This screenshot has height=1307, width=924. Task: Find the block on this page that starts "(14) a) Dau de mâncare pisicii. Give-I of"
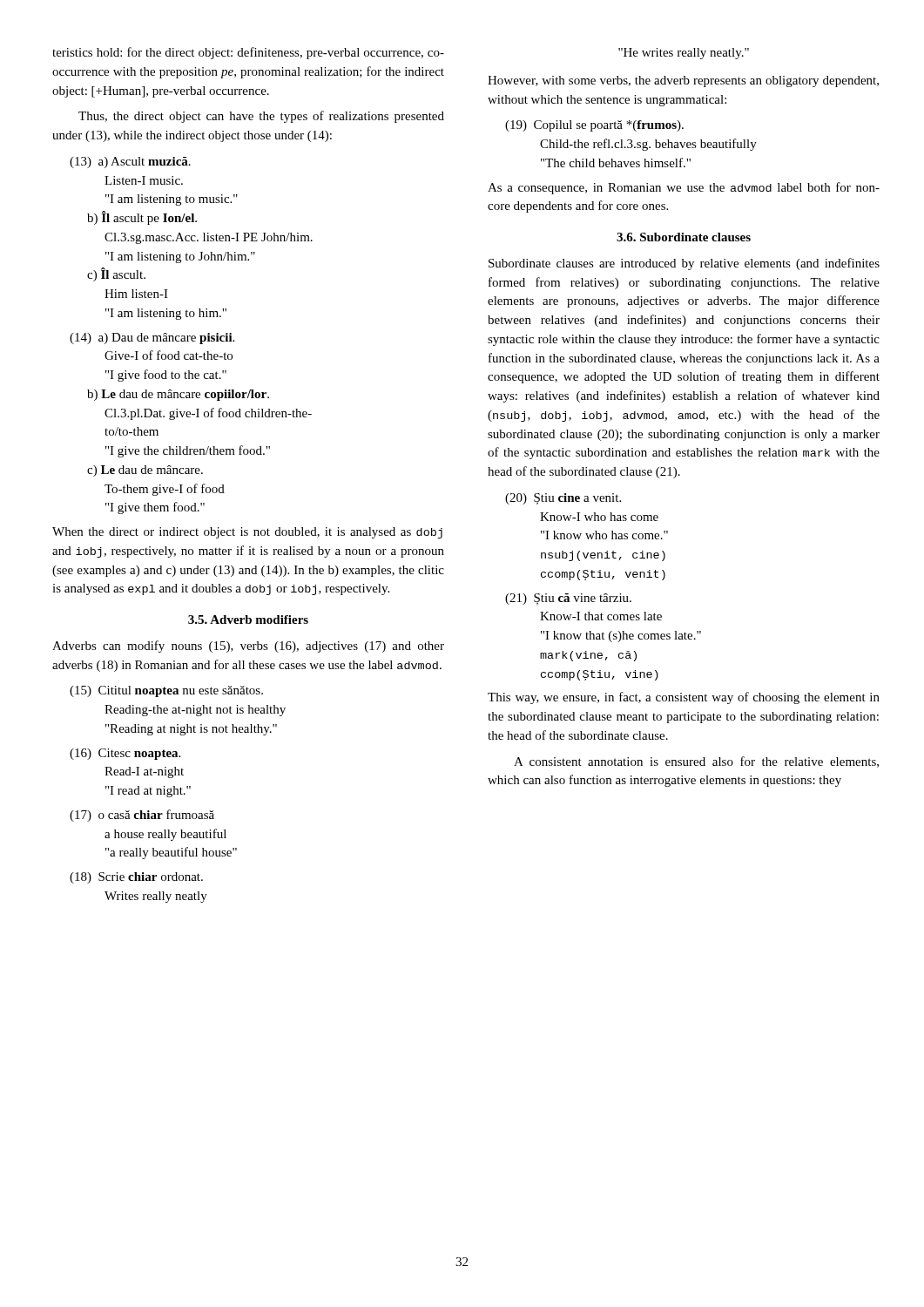pyautogui.click(x=257, y=423)
